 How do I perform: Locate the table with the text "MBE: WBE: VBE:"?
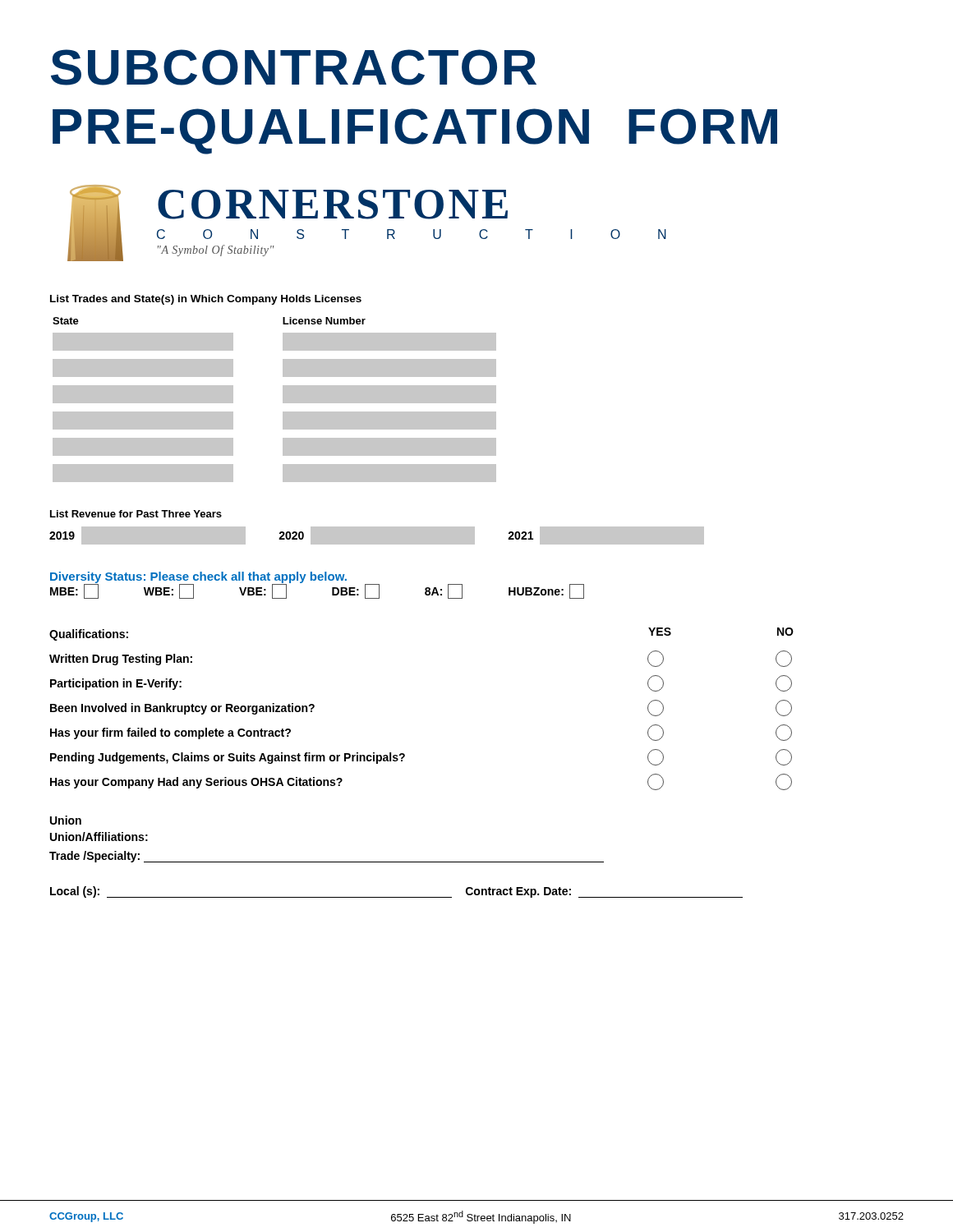click(476, 592)
